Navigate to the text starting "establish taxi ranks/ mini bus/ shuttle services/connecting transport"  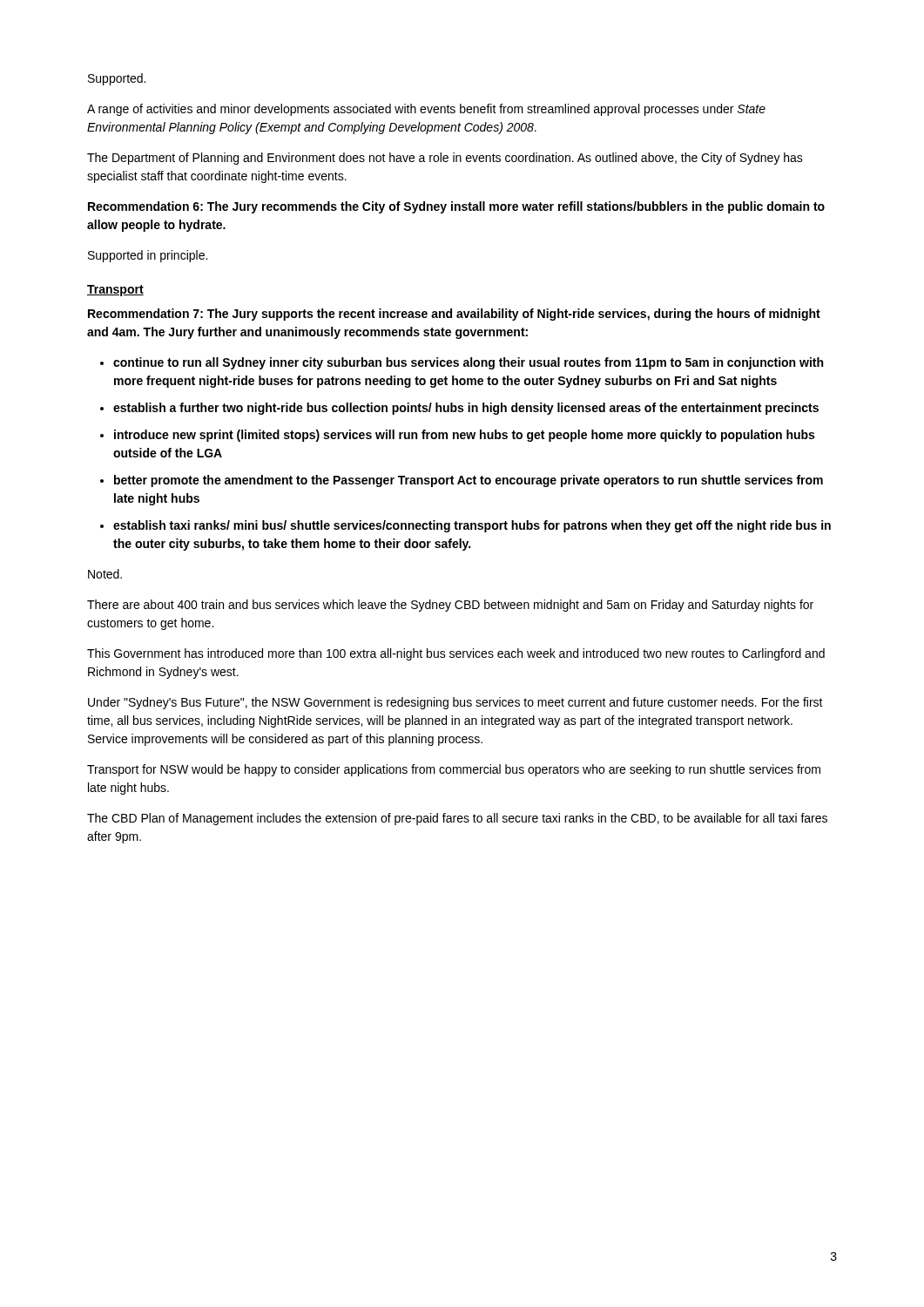(x=472, y=535)
